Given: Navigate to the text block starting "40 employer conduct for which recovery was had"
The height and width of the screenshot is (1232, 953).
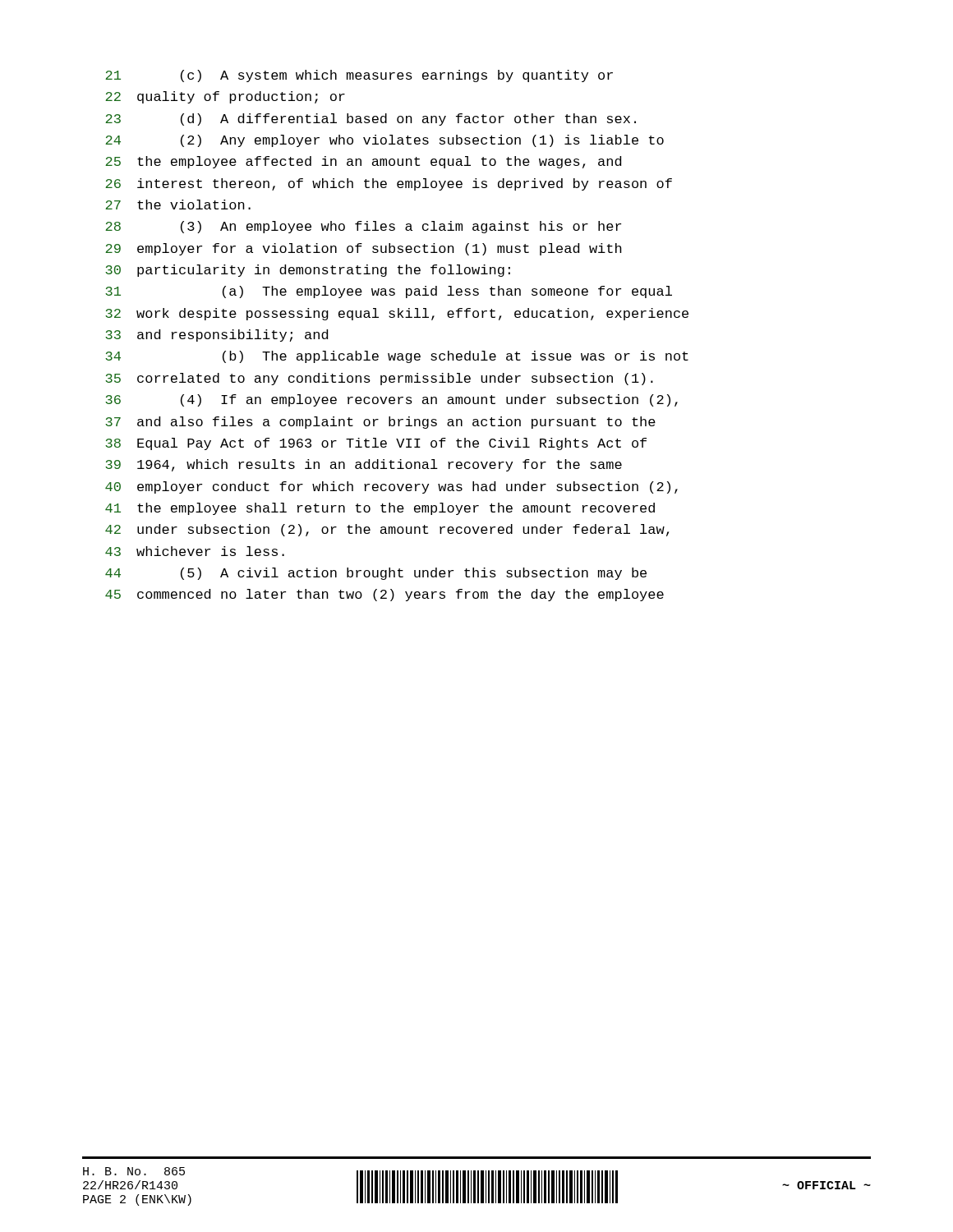Looking at the screenshot, I should [x=476, y=488].
